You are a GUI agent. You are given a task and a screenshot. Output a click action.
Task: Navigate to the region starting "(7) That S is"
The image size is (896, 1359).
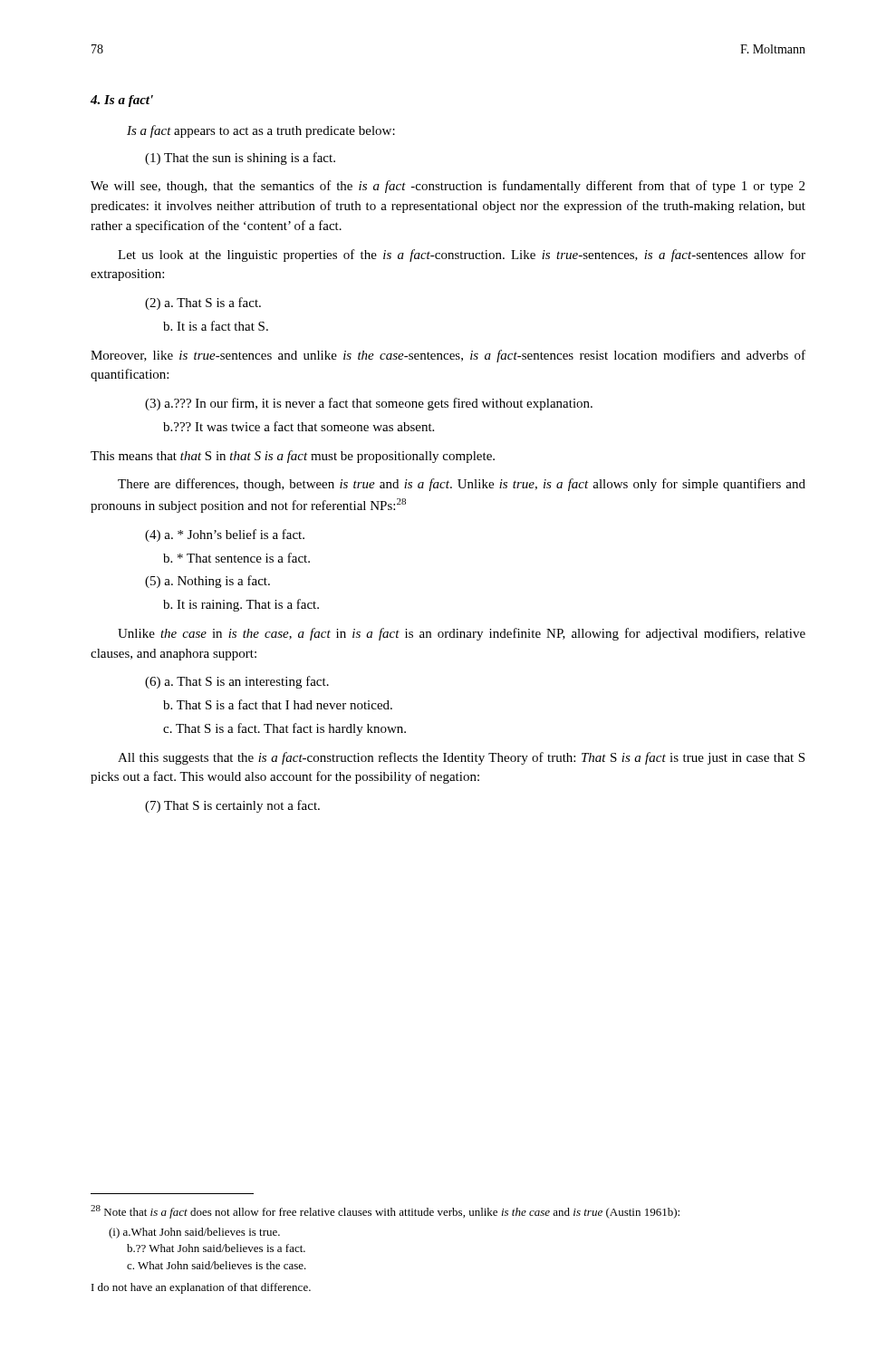pos(233,805)
